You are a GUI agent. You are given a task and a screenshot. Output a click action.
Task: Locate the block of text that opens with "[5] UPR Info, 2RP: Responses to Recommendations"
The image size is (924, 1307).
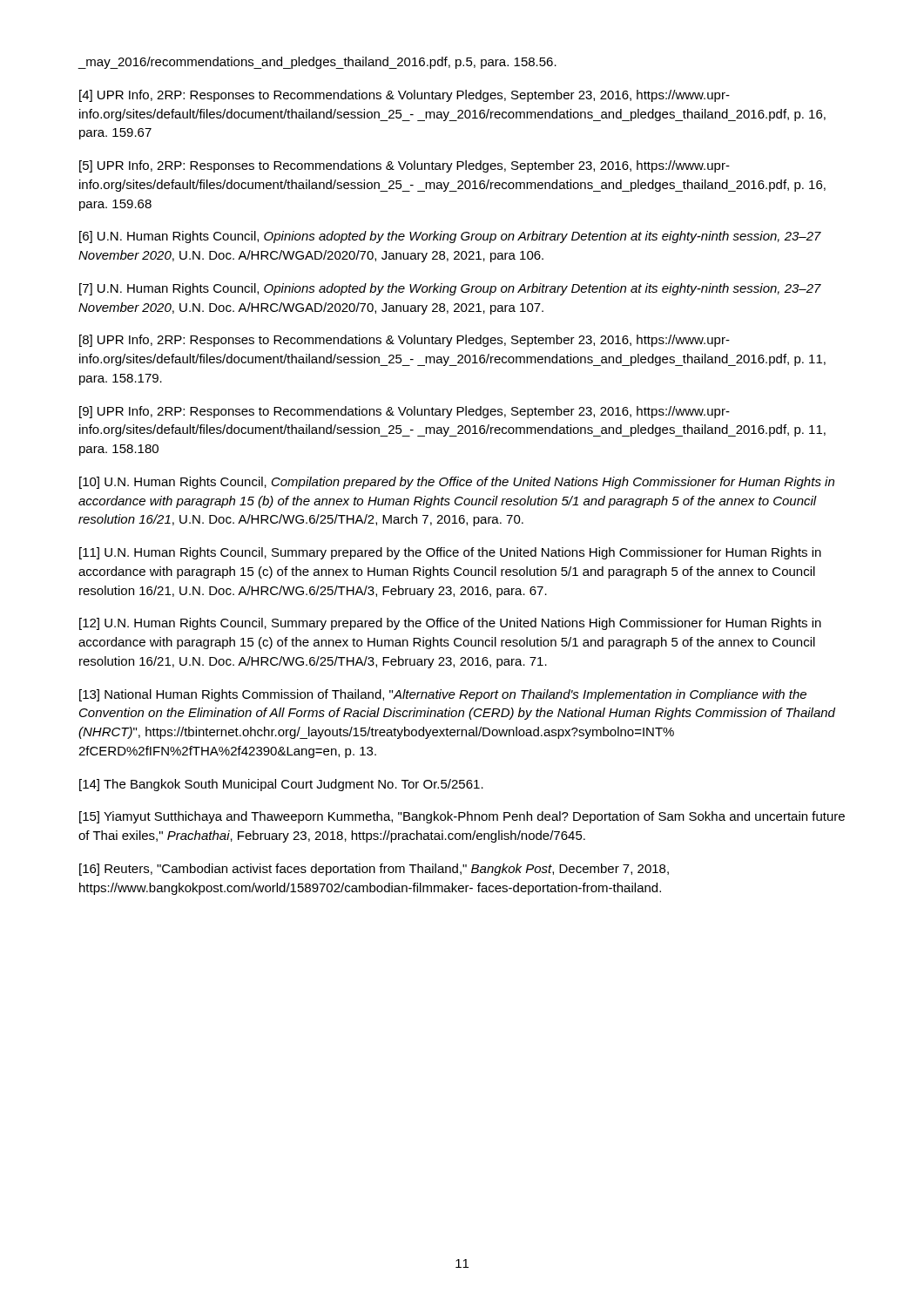(x=452, y=184)
